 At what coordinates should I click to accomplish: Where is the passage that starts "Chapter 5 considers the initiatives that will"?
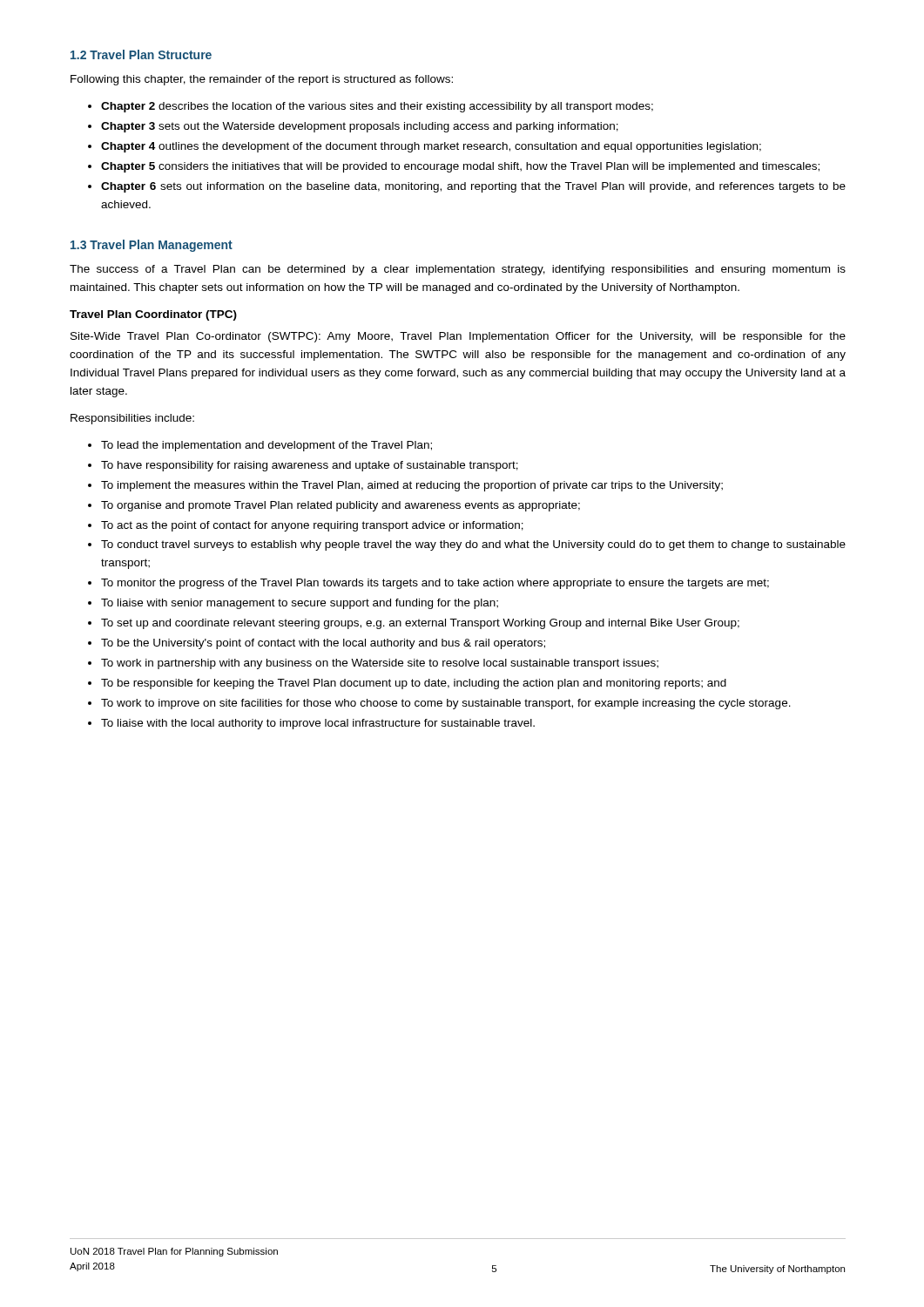pos(461,166)
